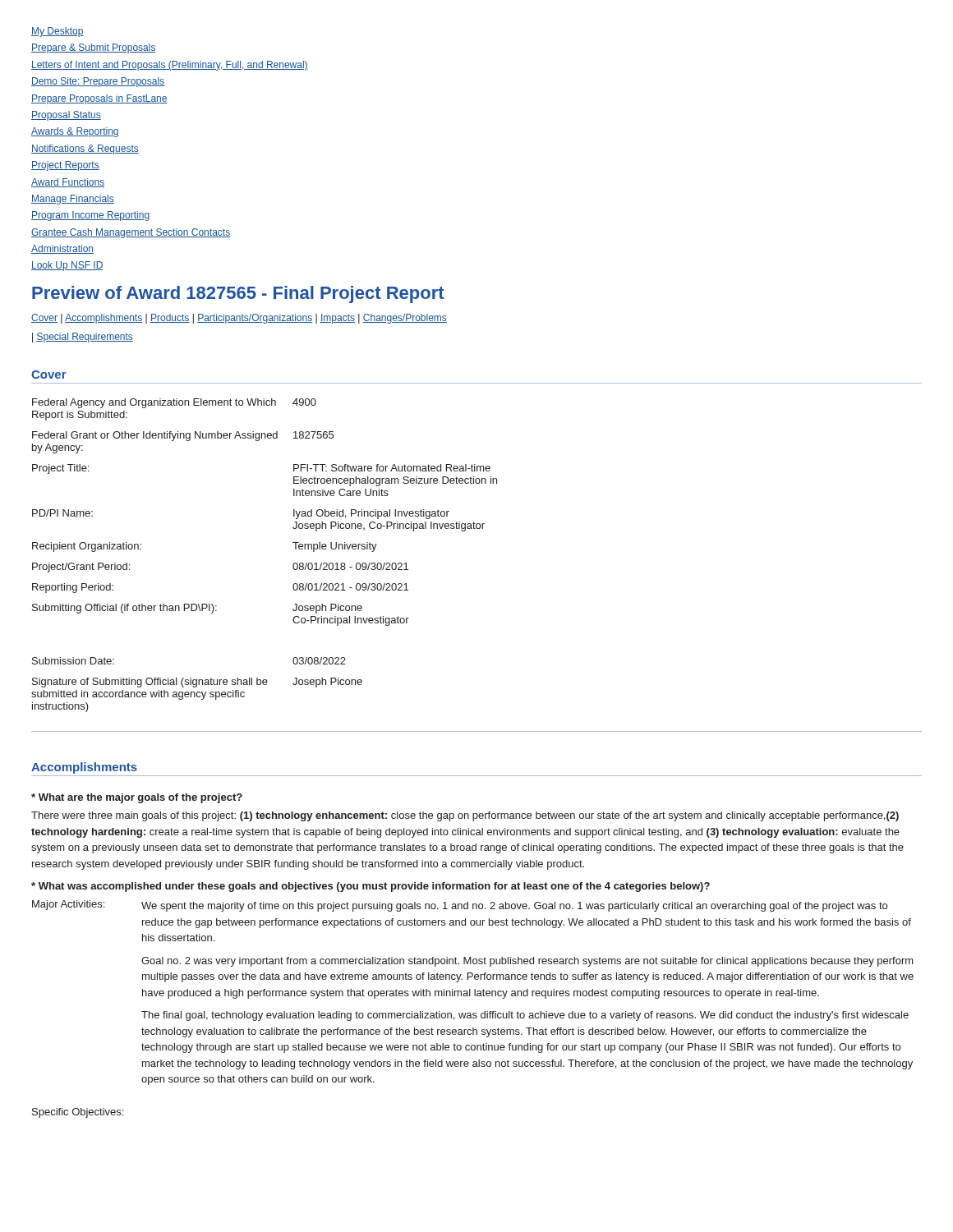
Task: Click the passage that begins "What are the"
Action: (x=137, y=797)
